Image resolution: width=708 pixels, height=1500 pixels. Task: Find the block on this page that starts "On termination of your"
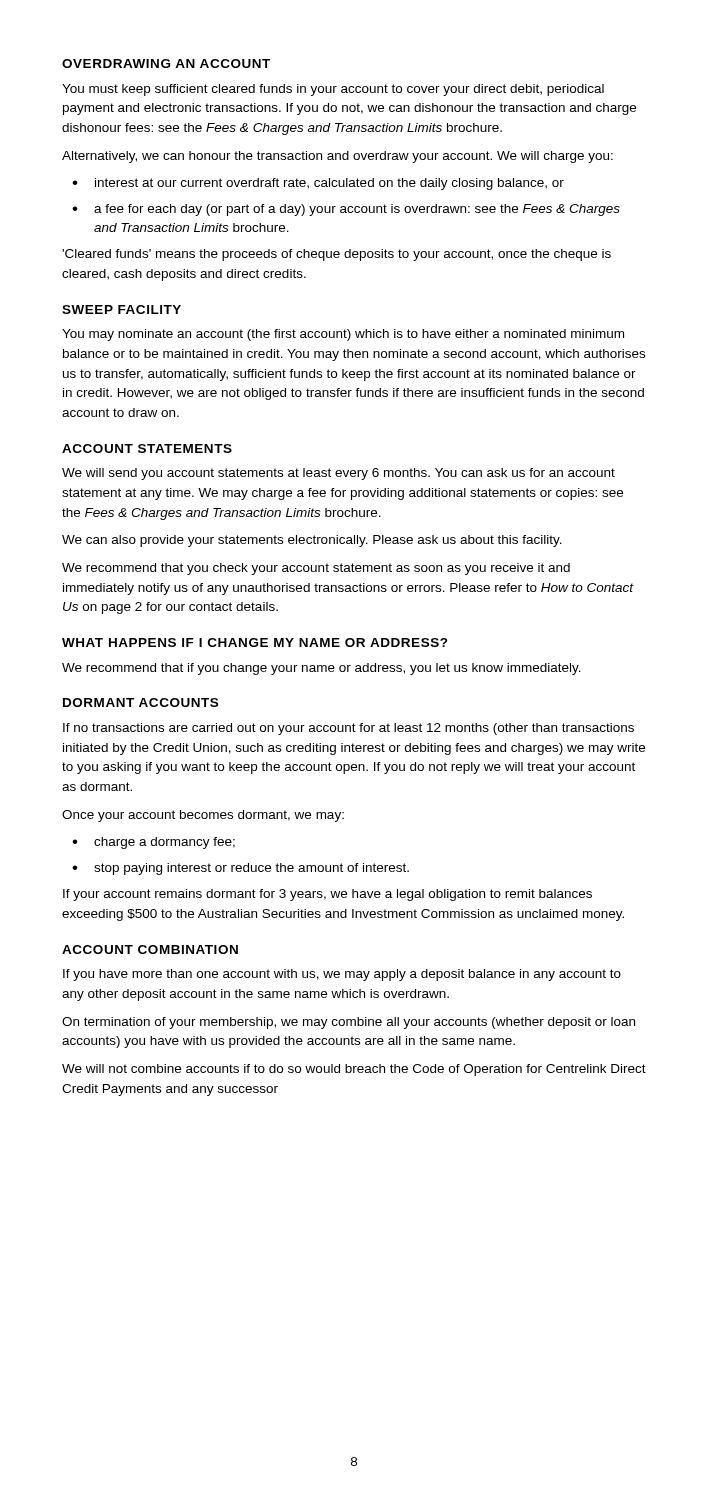(349, 1031)
